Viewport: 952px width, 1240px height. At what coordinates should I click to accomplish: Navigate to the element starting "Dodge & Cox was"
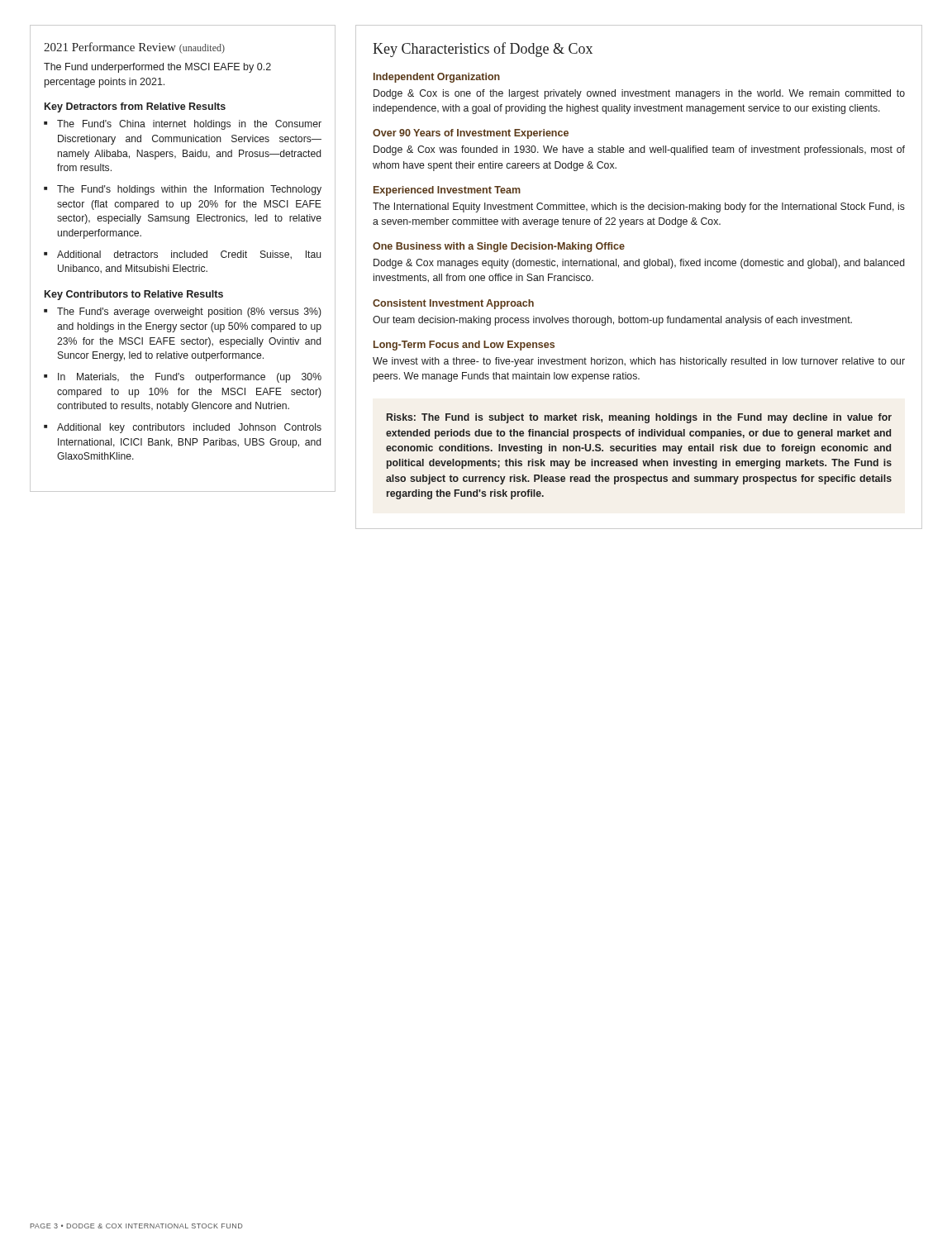[639, 158]
